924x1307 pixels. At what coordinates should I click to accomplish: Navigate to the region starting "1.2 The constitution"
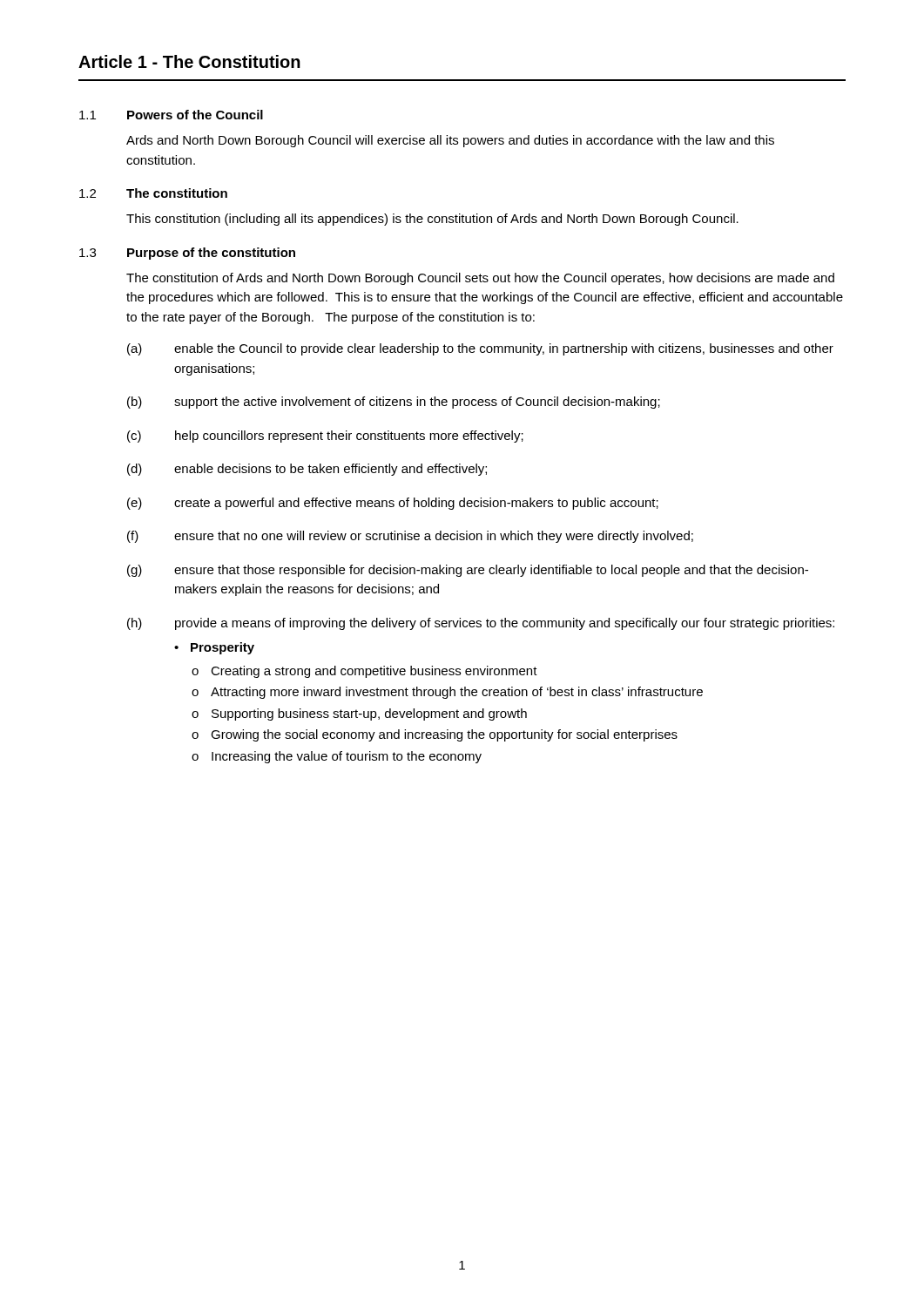[x=153, y=193]
